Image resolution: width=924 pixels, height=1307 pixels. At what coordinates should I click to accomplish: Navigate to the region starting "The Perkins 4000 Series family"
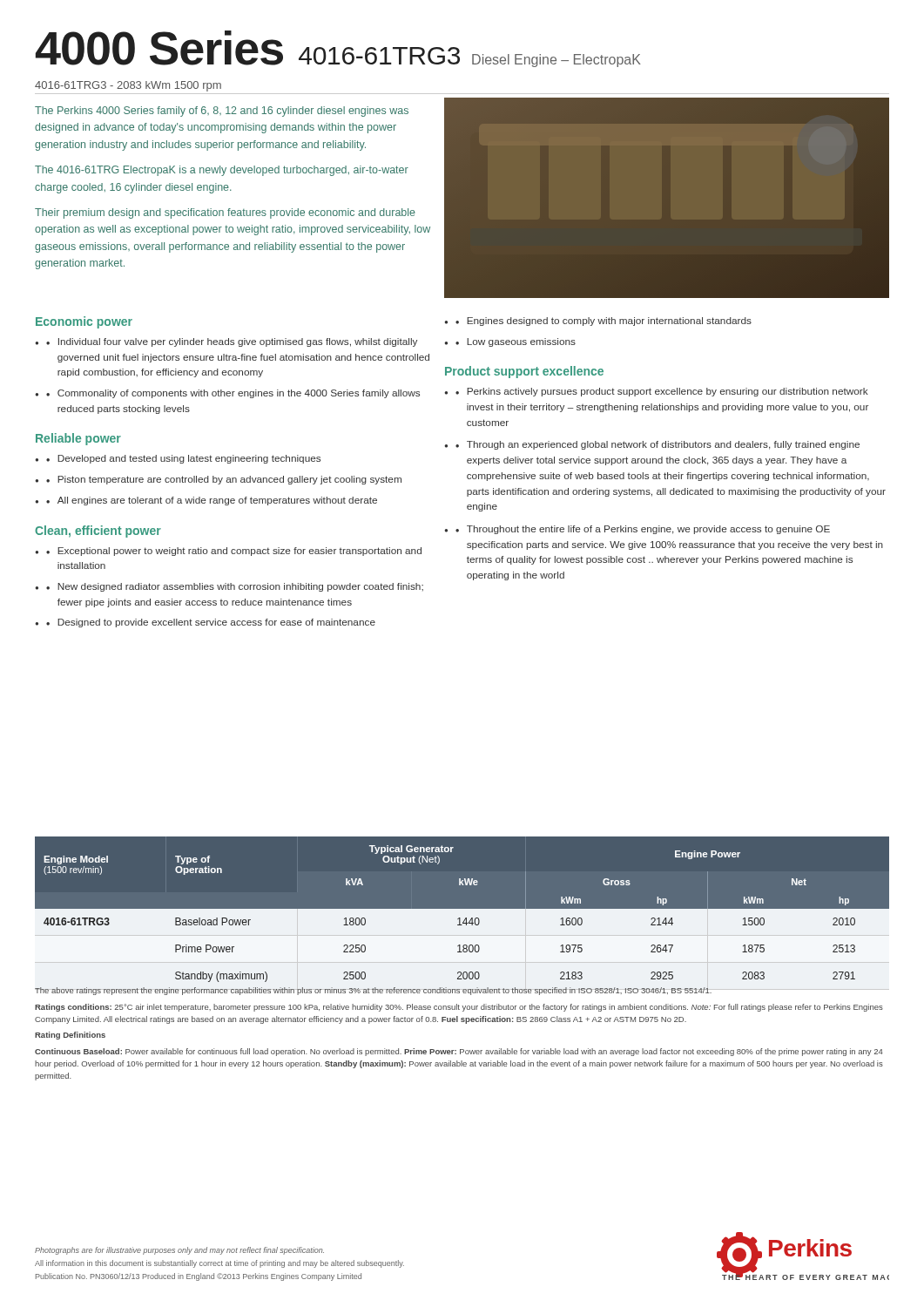[233, 187]
